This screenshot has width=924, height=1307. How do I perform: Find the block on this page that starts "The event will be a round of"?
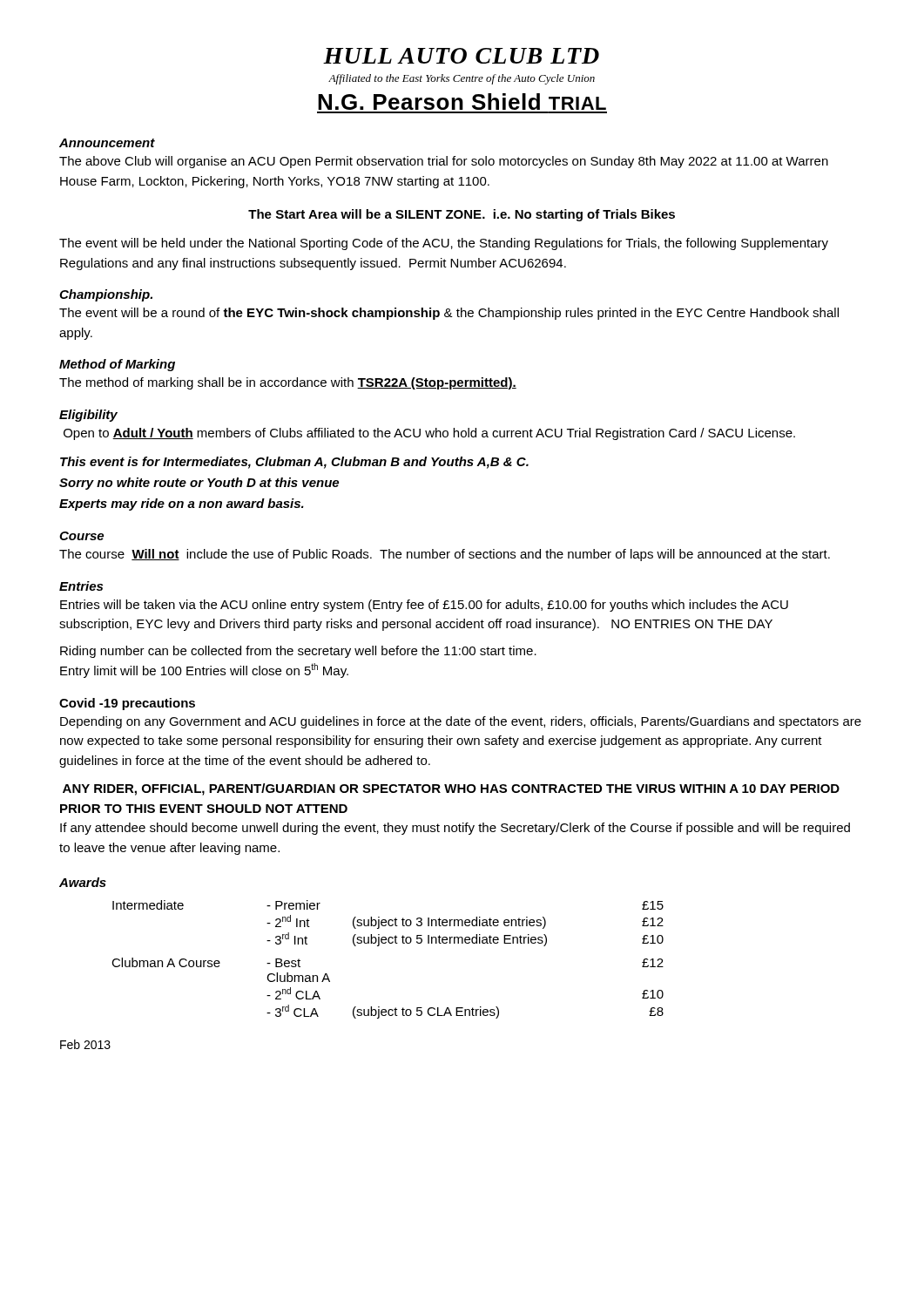coord(449,322)
